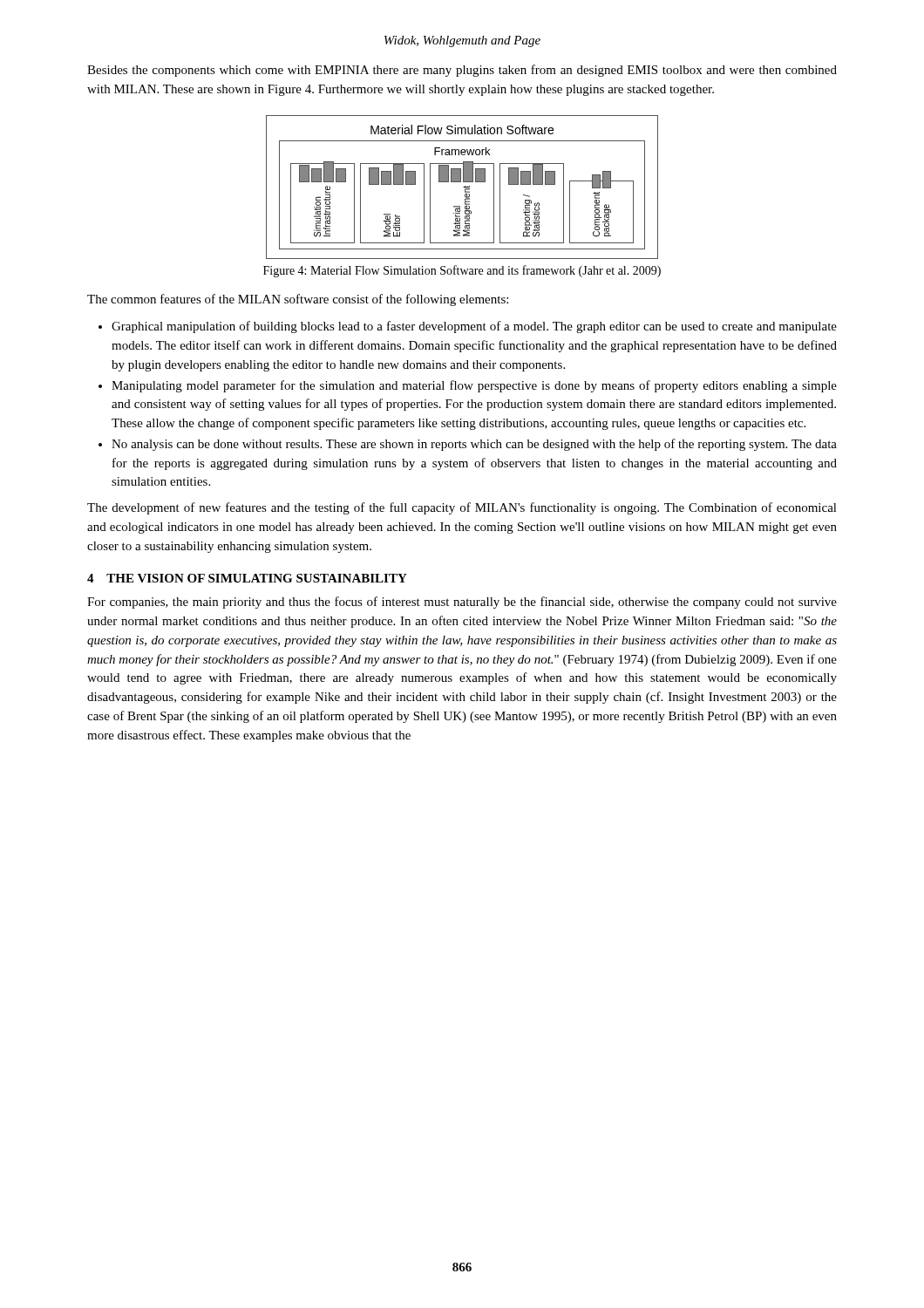Point to the text starting "The development of"

pos(462,527)
